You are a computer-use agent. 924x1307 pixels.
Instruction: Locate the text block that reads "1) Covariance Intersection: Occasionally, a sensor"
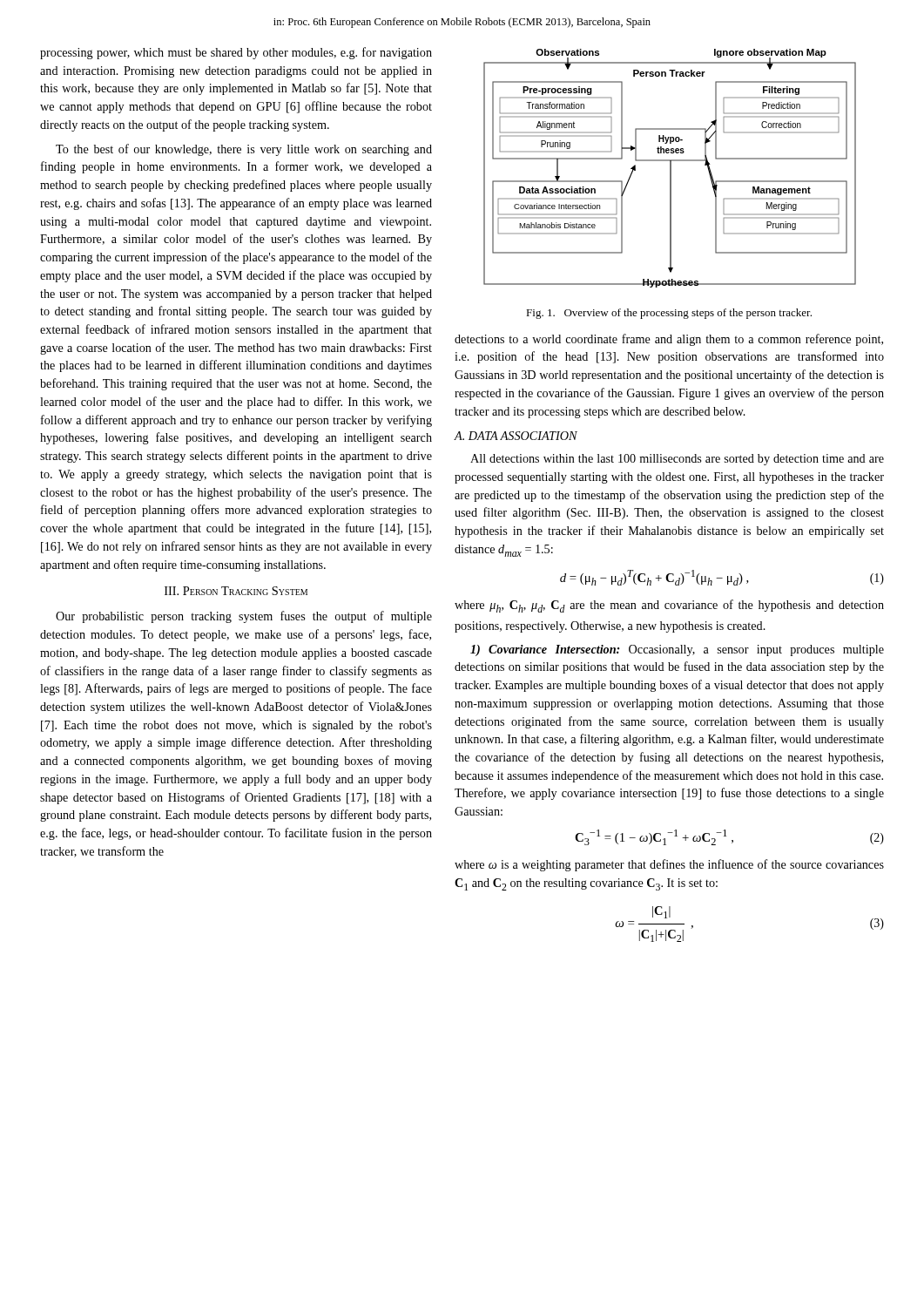[669, 730]
